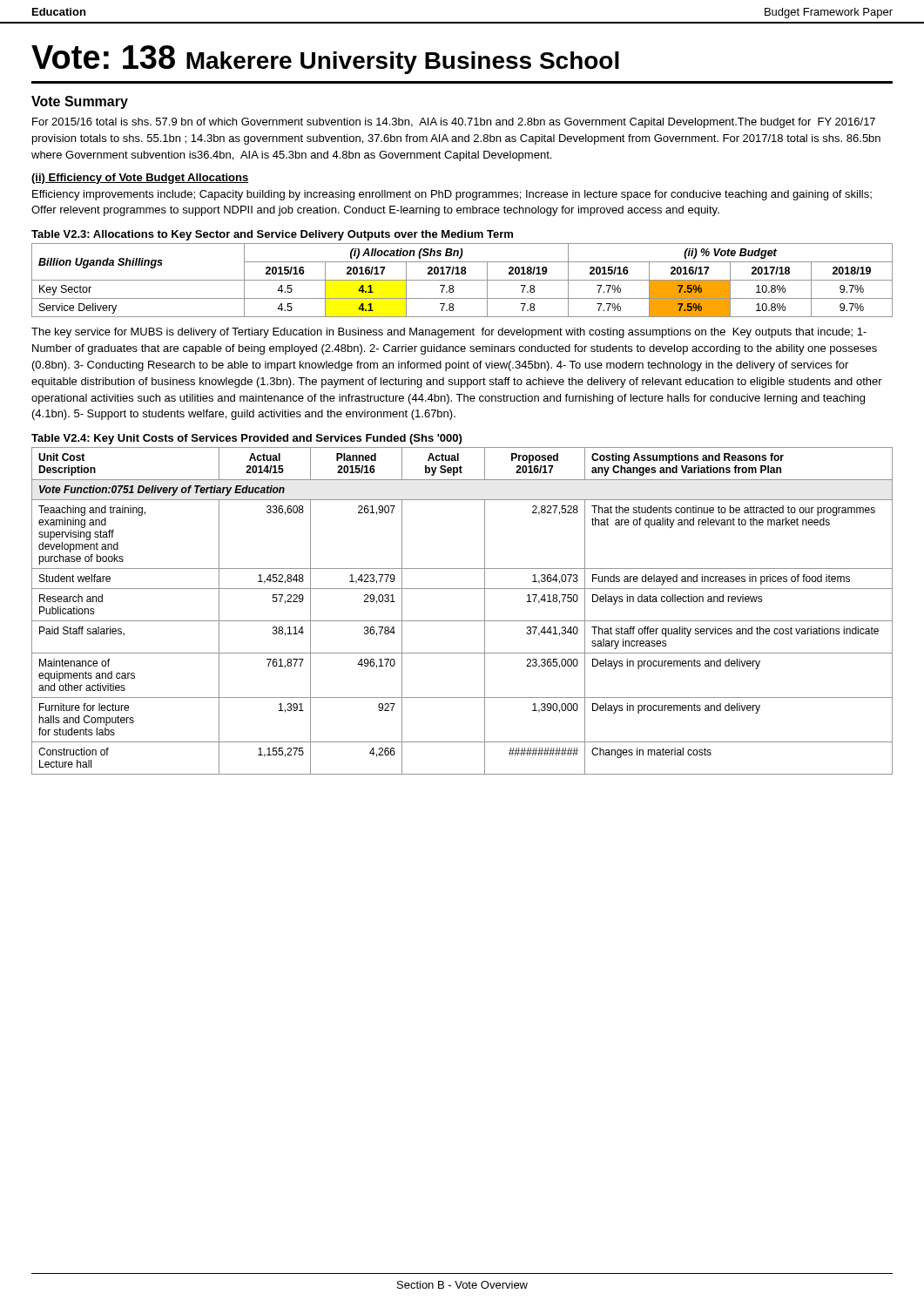Where is the caption that starts "Table V2.4: Key"?
Screen dimensions: 1307x924
click(x=247, y=438)
